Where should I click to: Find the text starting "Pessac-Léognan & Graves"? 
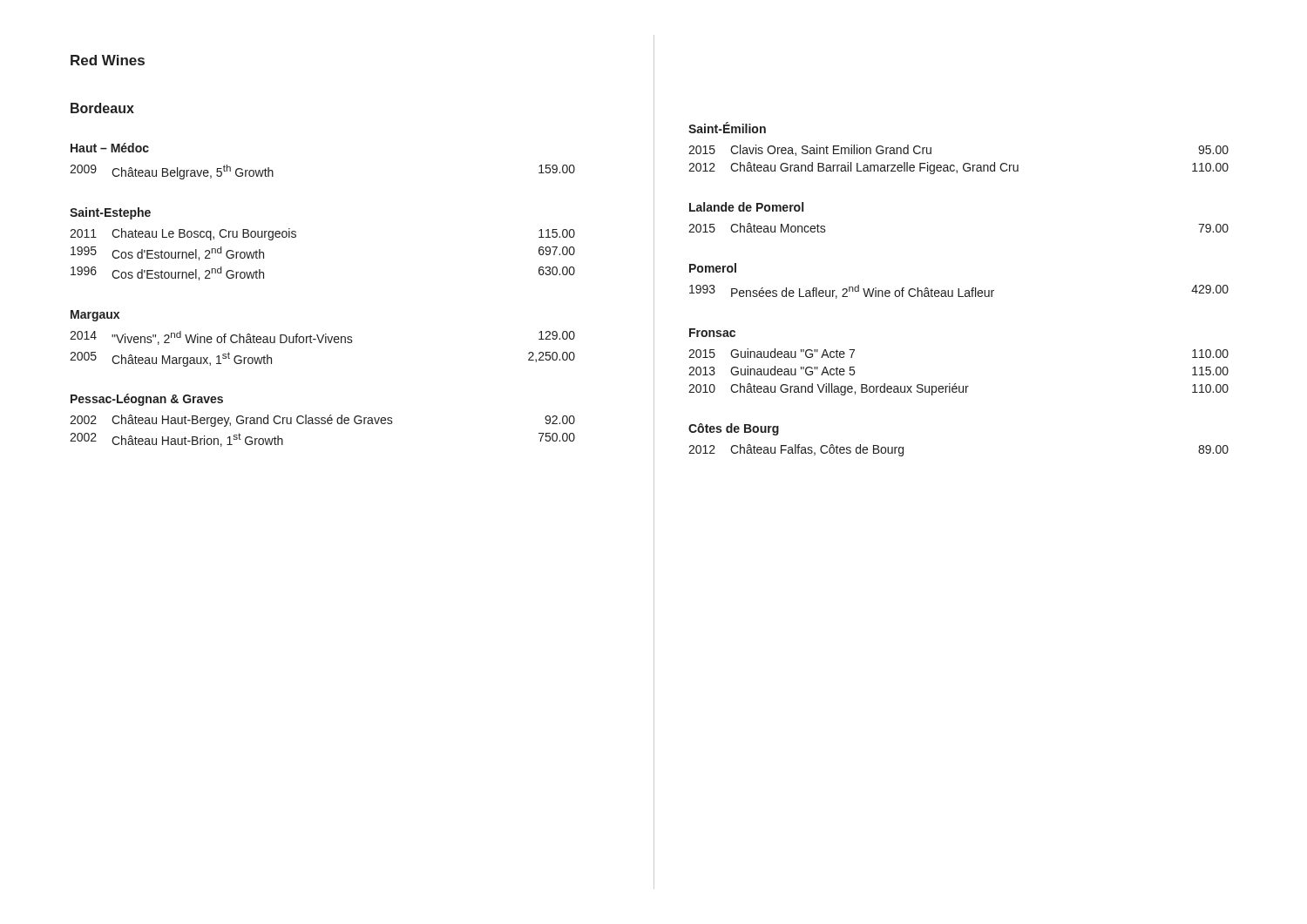[x=147, y=399]
